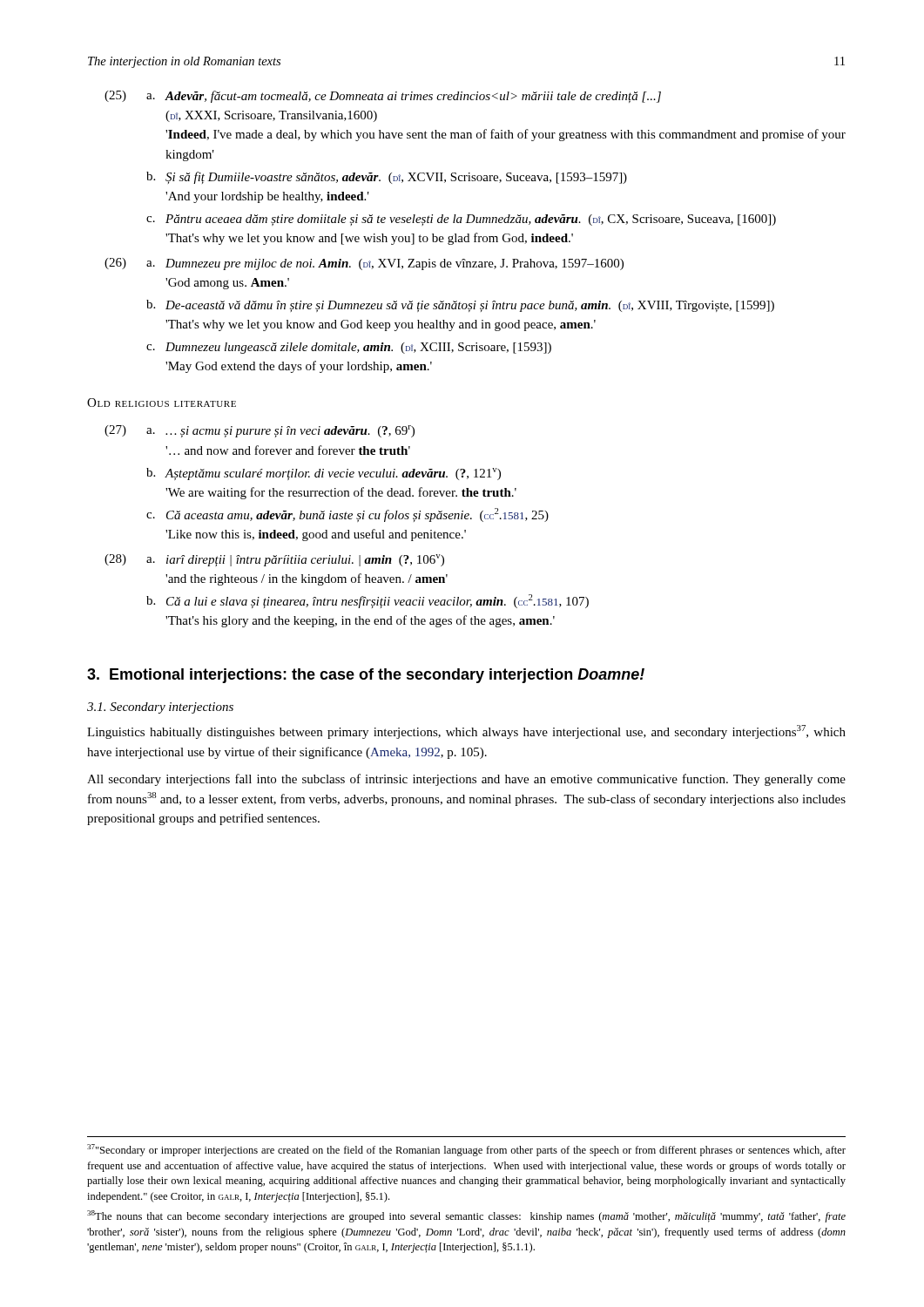Select the footnote that reads "38The nouns that can become secondary"

[466, 1231]
